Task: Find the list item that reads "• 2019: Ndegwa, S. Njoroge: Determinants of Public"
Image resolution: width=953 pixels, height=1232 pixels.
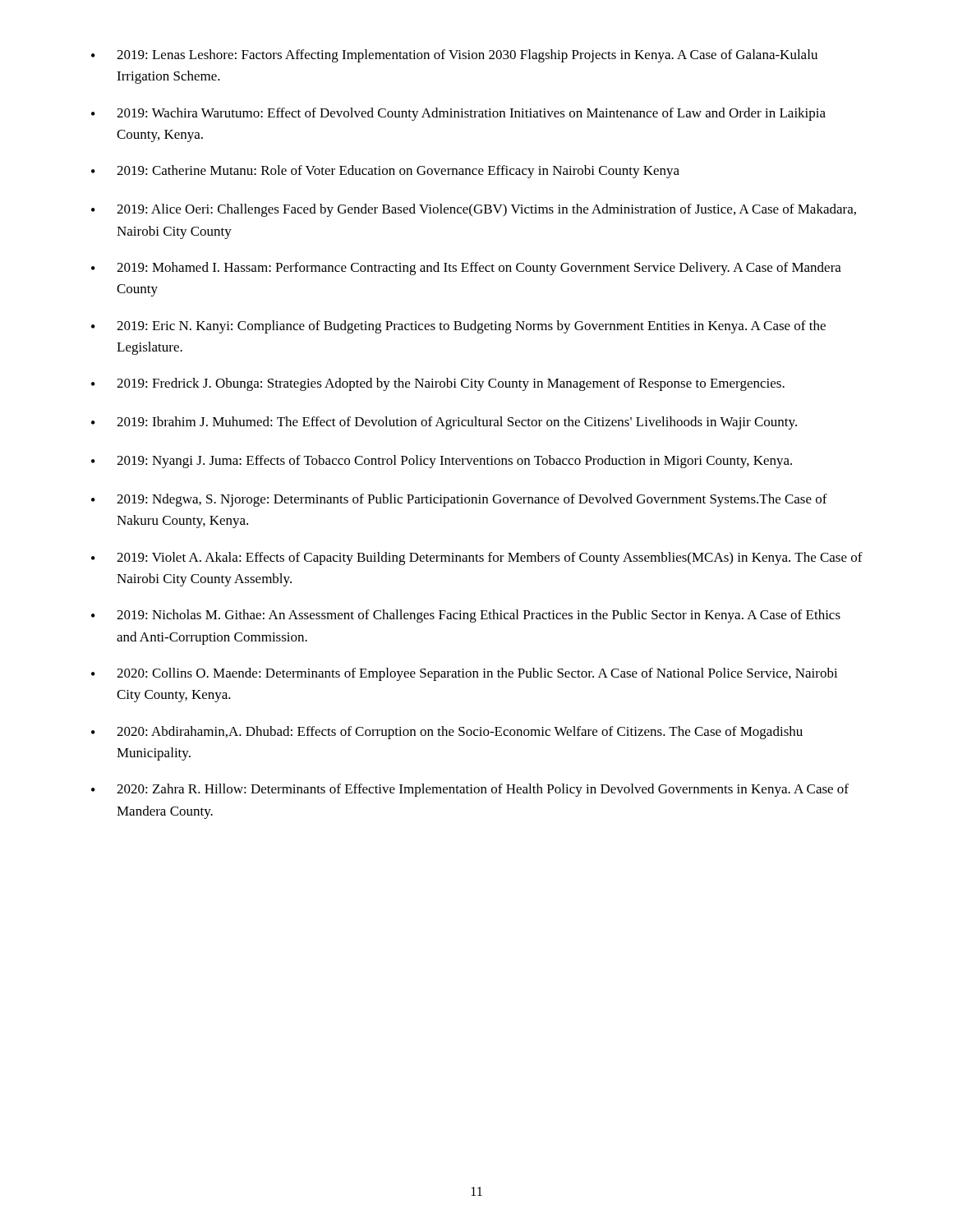Action: coord(476,510)
